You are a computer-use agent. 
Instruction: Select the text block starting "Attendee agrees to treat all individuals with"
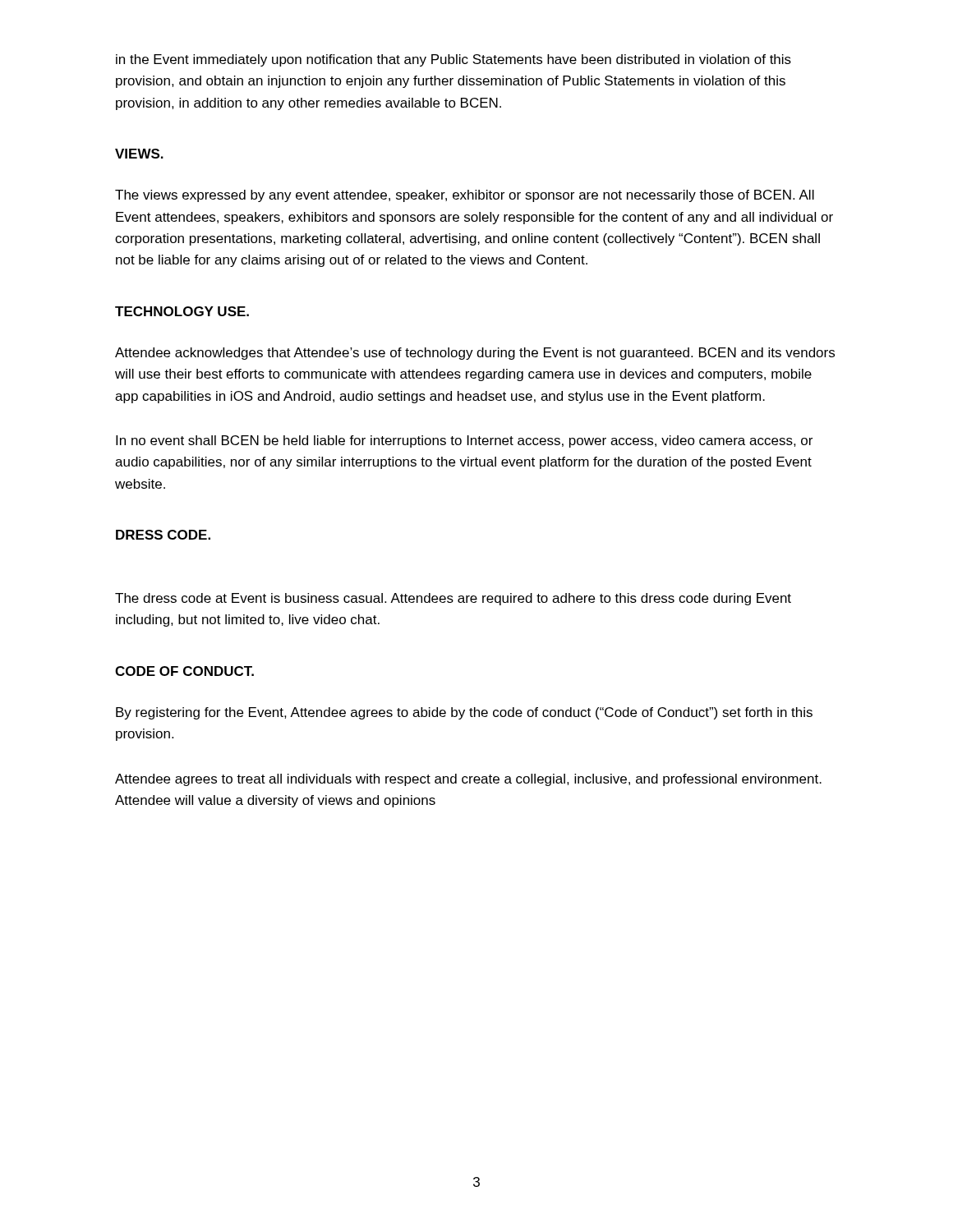click(469, 789)
